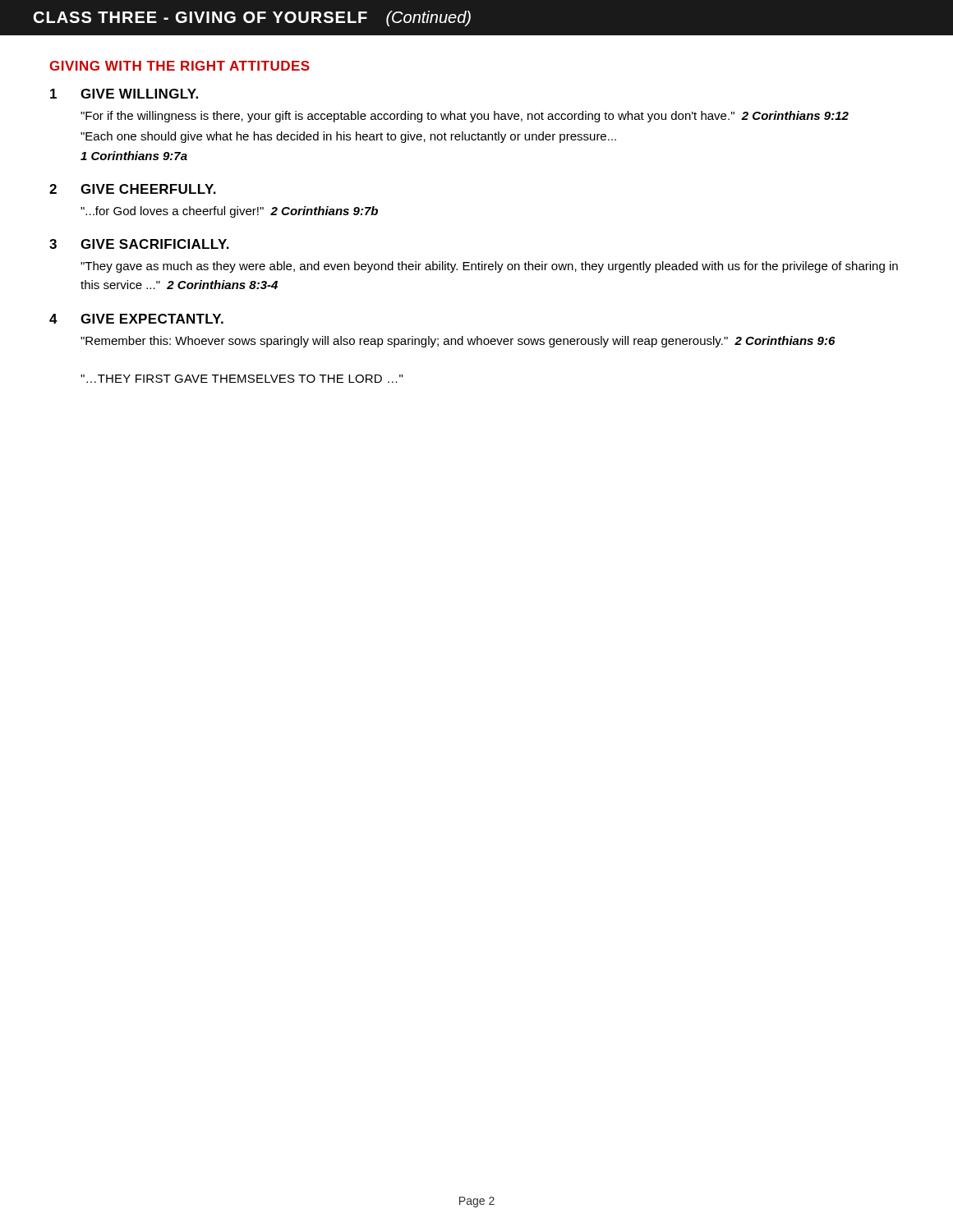Navigate to the text starting "GIVING WITH THE RIGHT ATTITUDES"
Screen dimensions: 1232x953
pyautogui.click(x=180, y=66)
